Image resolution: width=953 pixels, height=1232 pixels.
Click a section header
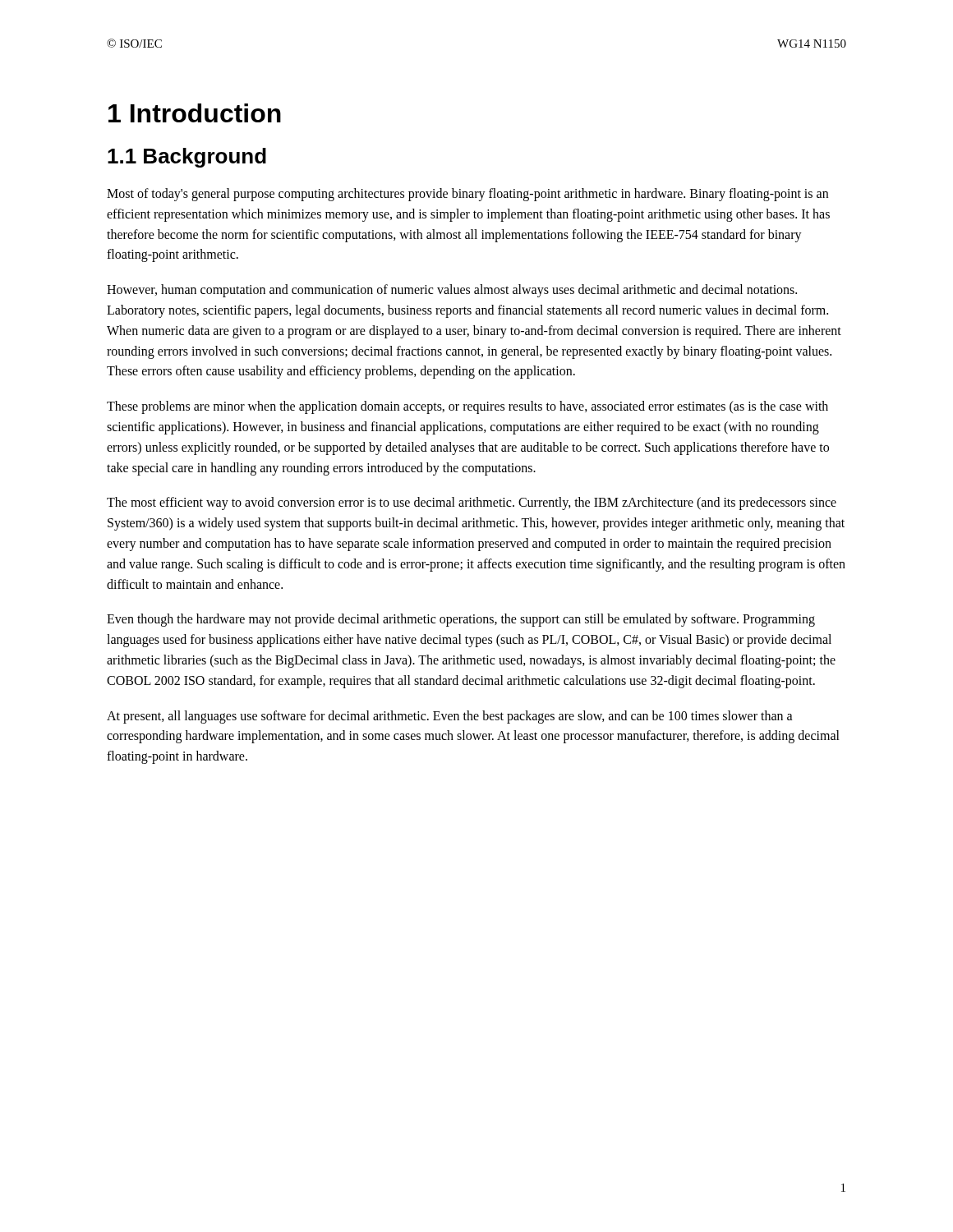476,156
